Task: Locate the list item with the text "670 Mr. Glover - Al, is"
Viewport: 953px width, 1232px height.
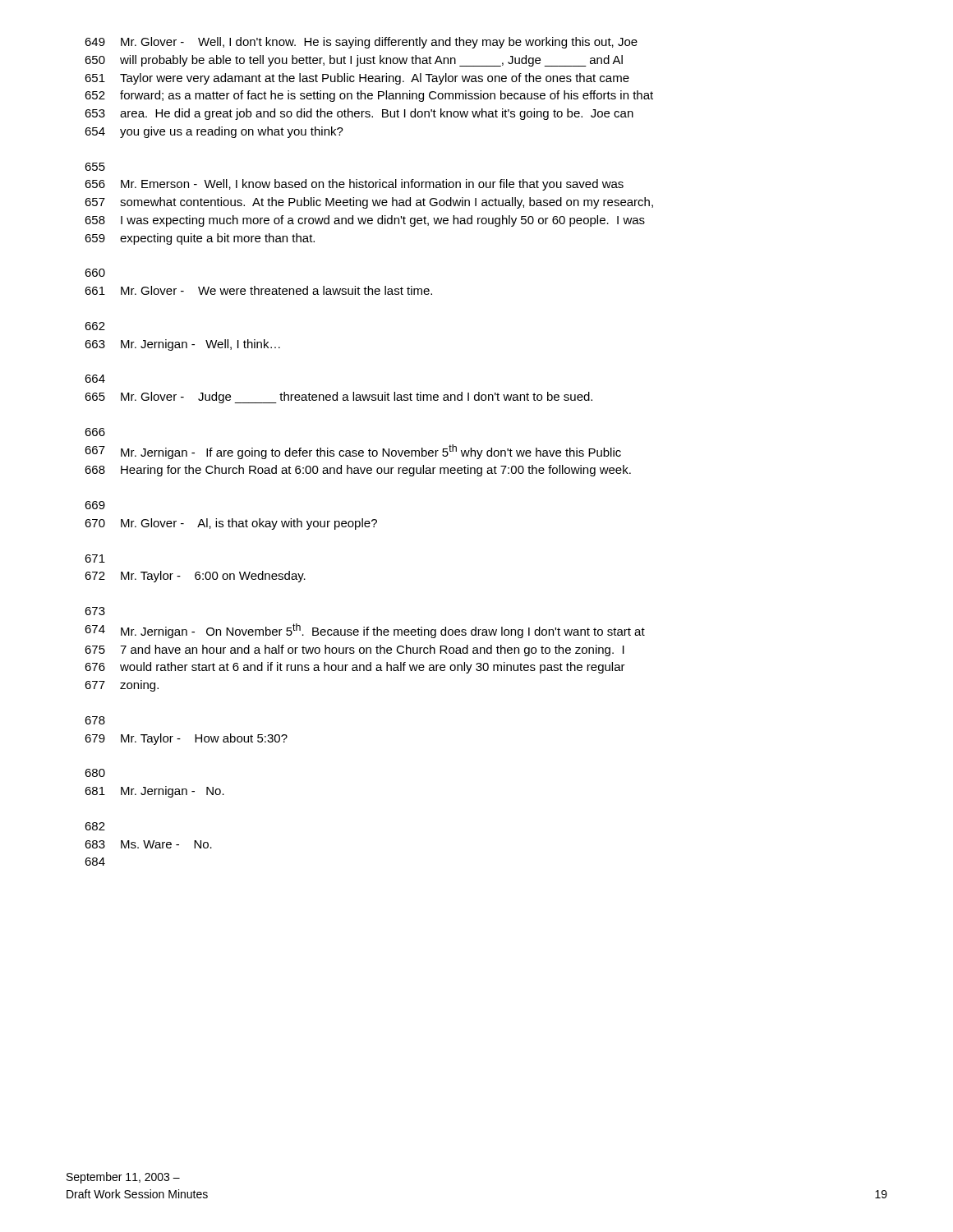Action: 231,524
